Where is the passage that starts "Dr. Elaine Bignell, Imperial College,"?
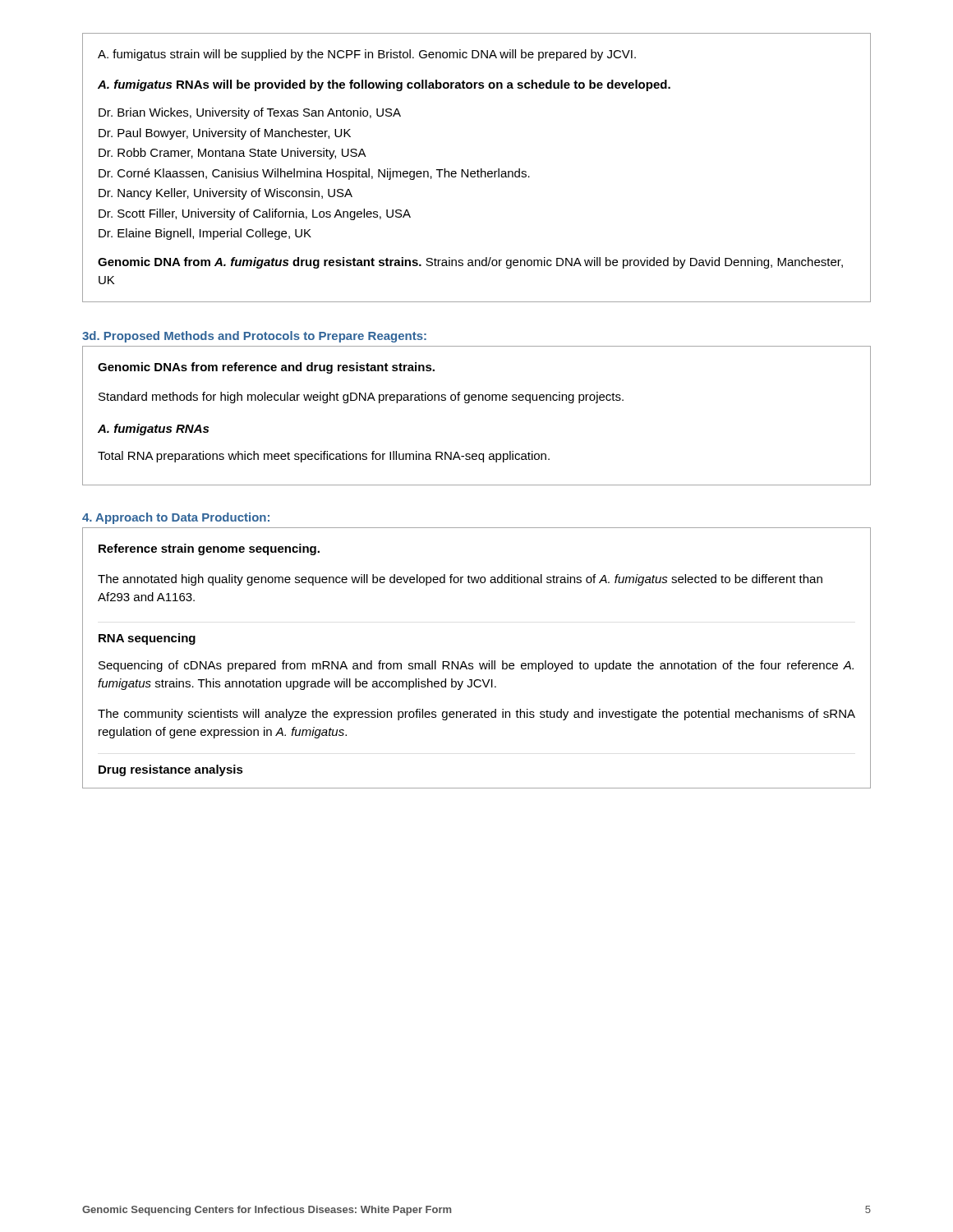 (x=205, y=233)
